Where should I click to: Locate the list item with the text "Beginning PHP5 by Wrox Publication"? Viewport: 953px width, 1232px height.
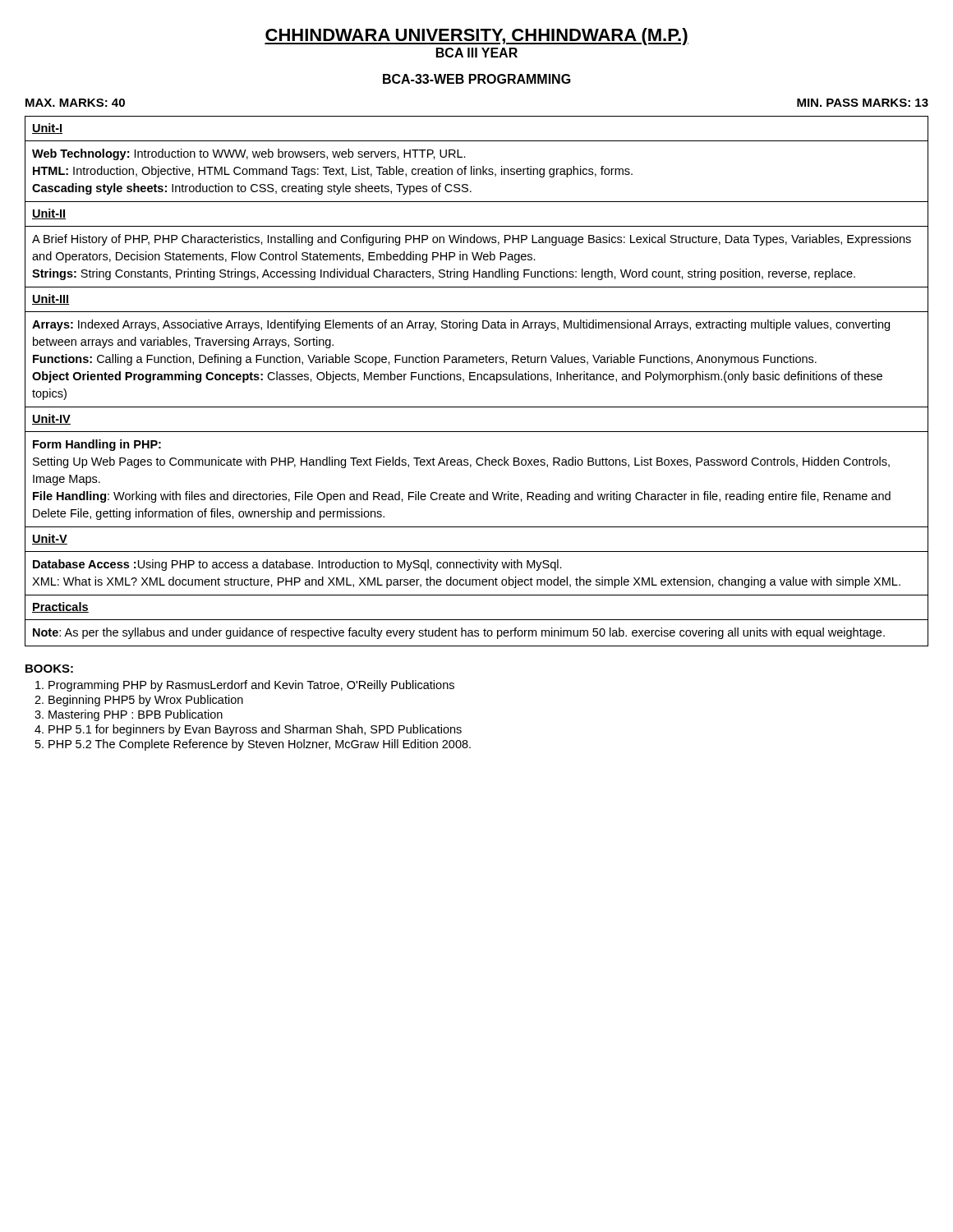coord(146,700)
